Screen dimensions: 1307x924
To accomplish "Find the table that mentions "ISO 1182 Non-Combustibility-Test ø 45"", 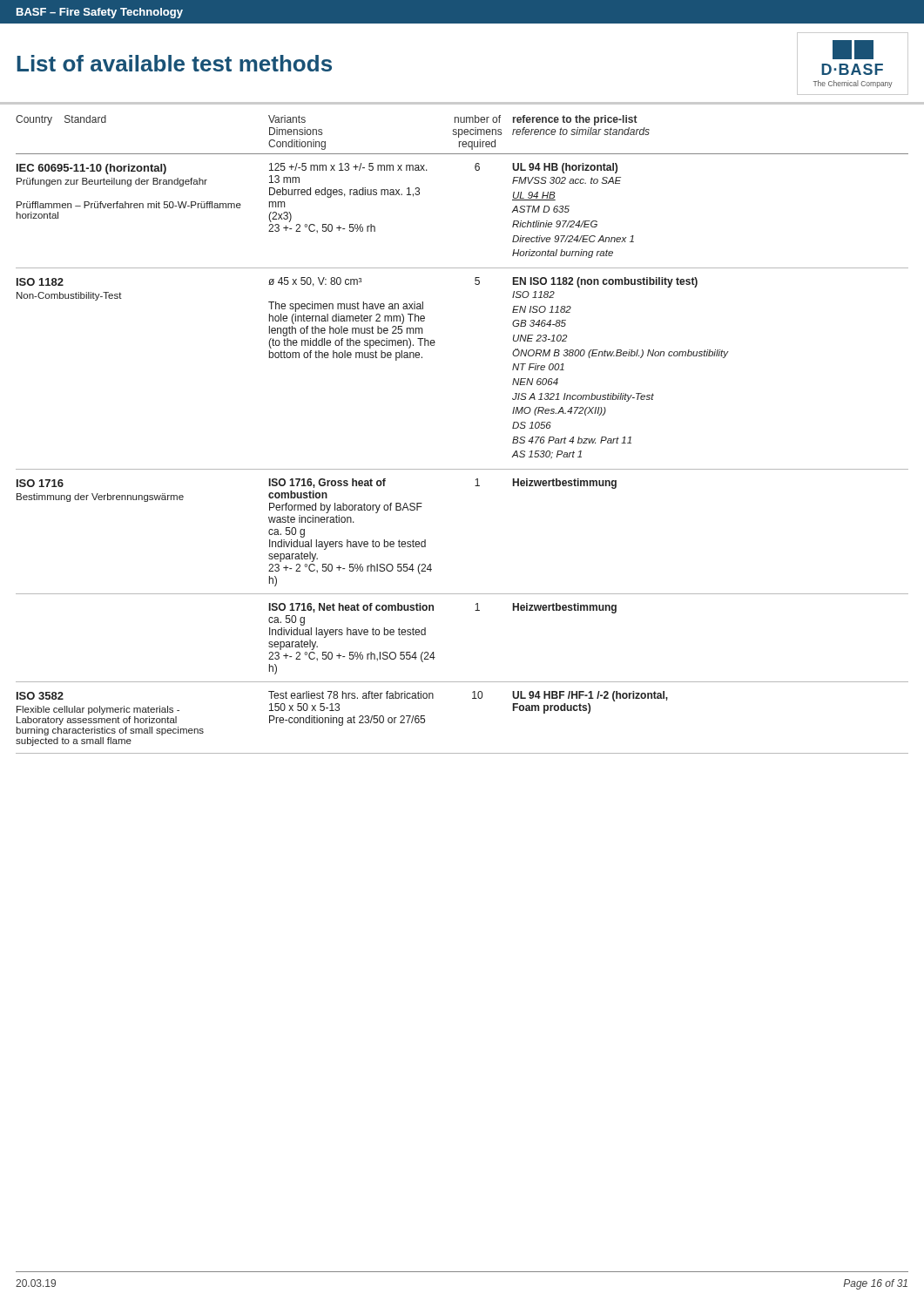I will coord(462,369).
